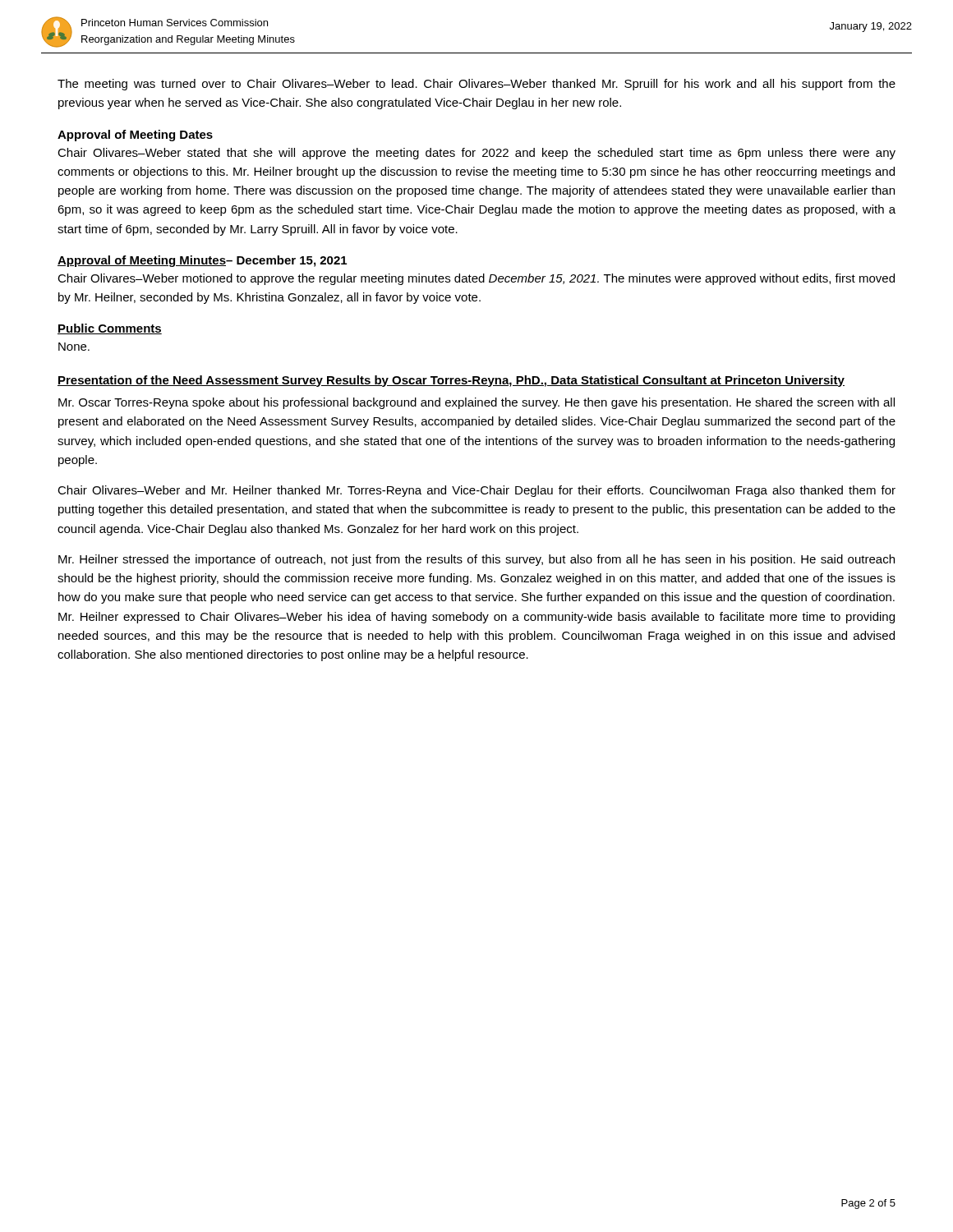Select the text block starting "Chair Olivares–Weber and Mr. Heilner thanked"
This screenshot has height=1232, width=953.
[476, 509]
